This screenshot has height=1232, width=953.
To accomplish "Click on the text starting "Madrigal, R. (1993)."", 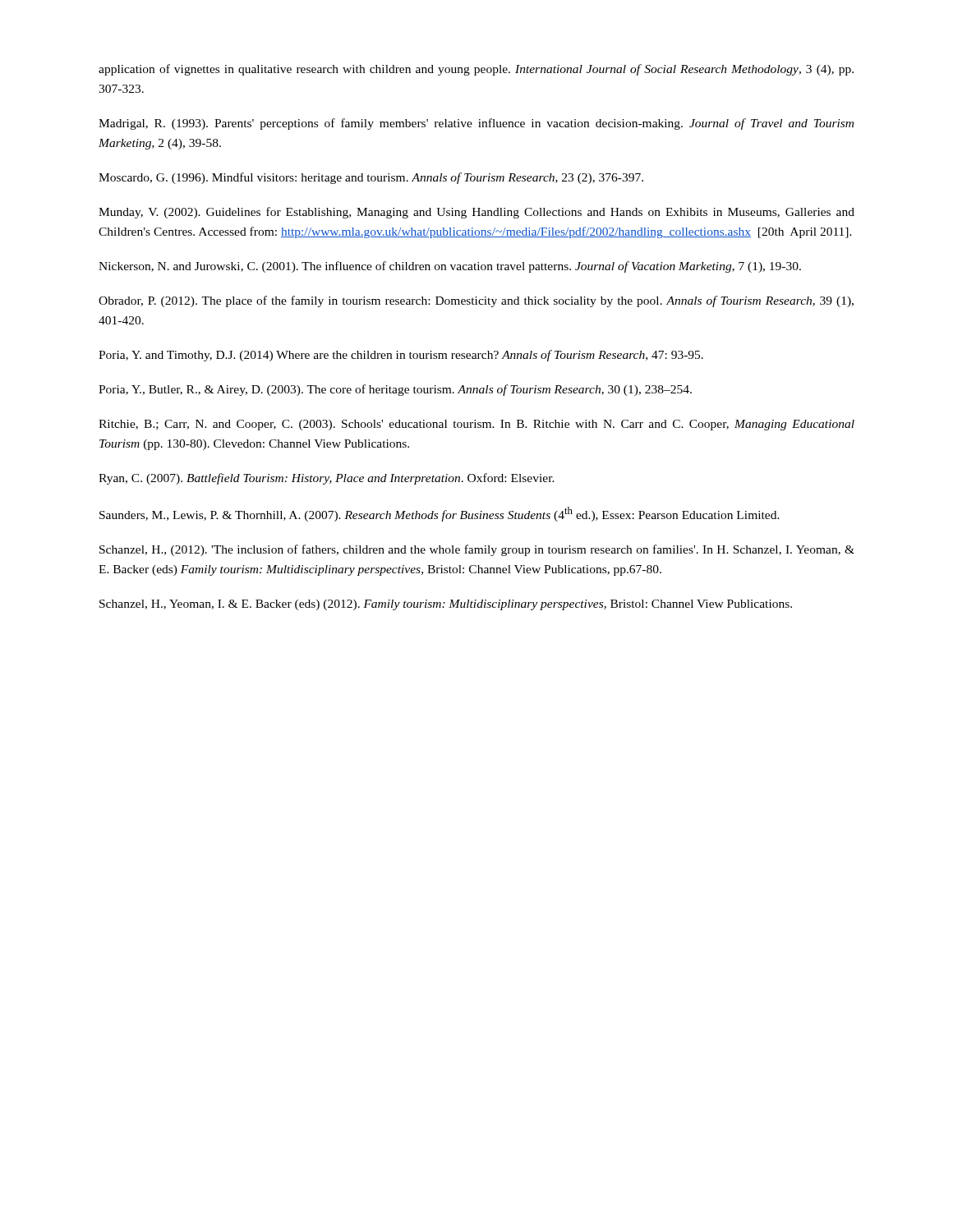I will (x=476, y=133).
